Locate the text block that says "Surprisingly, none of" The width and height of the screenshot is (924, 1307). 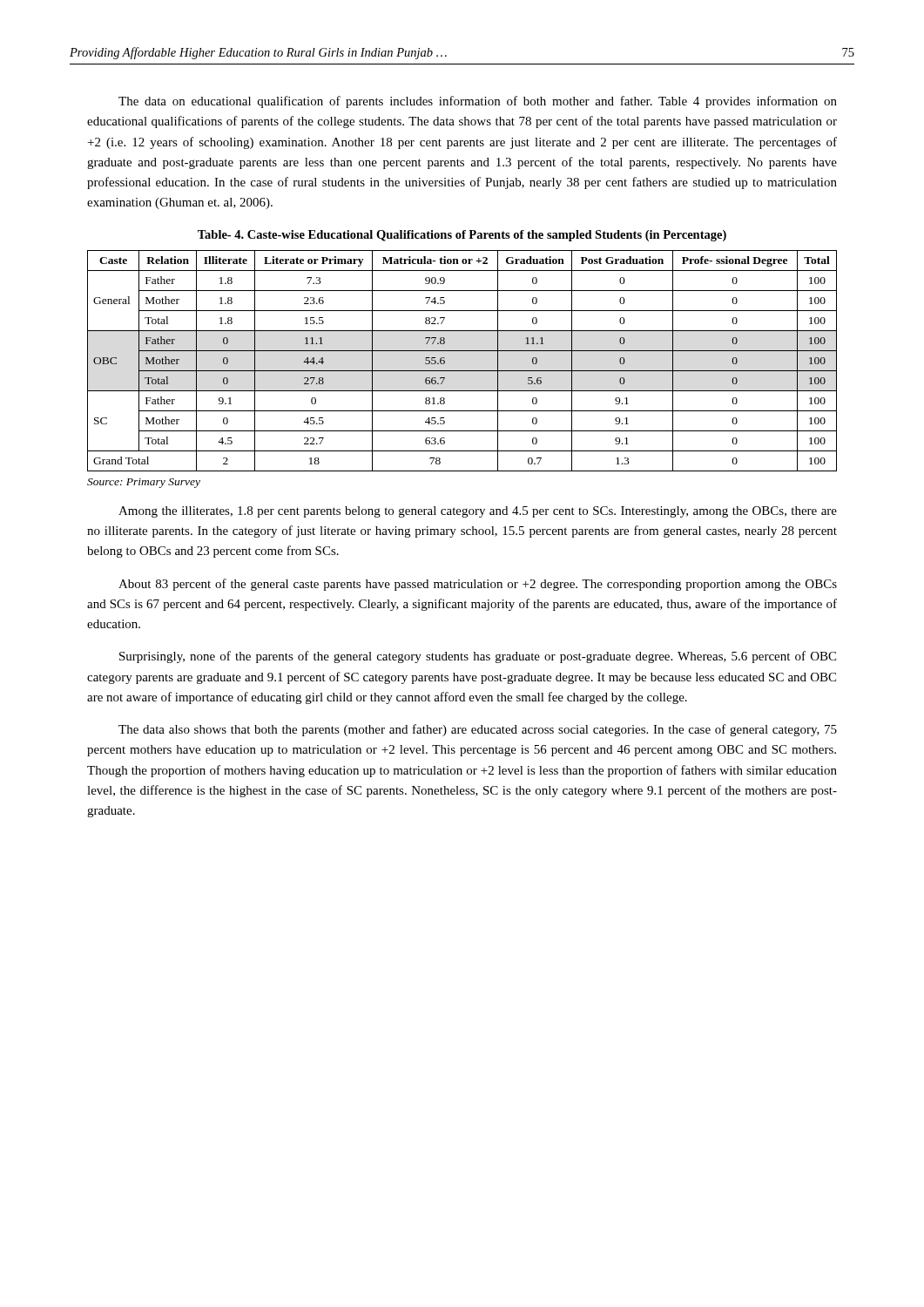(462, 677)
